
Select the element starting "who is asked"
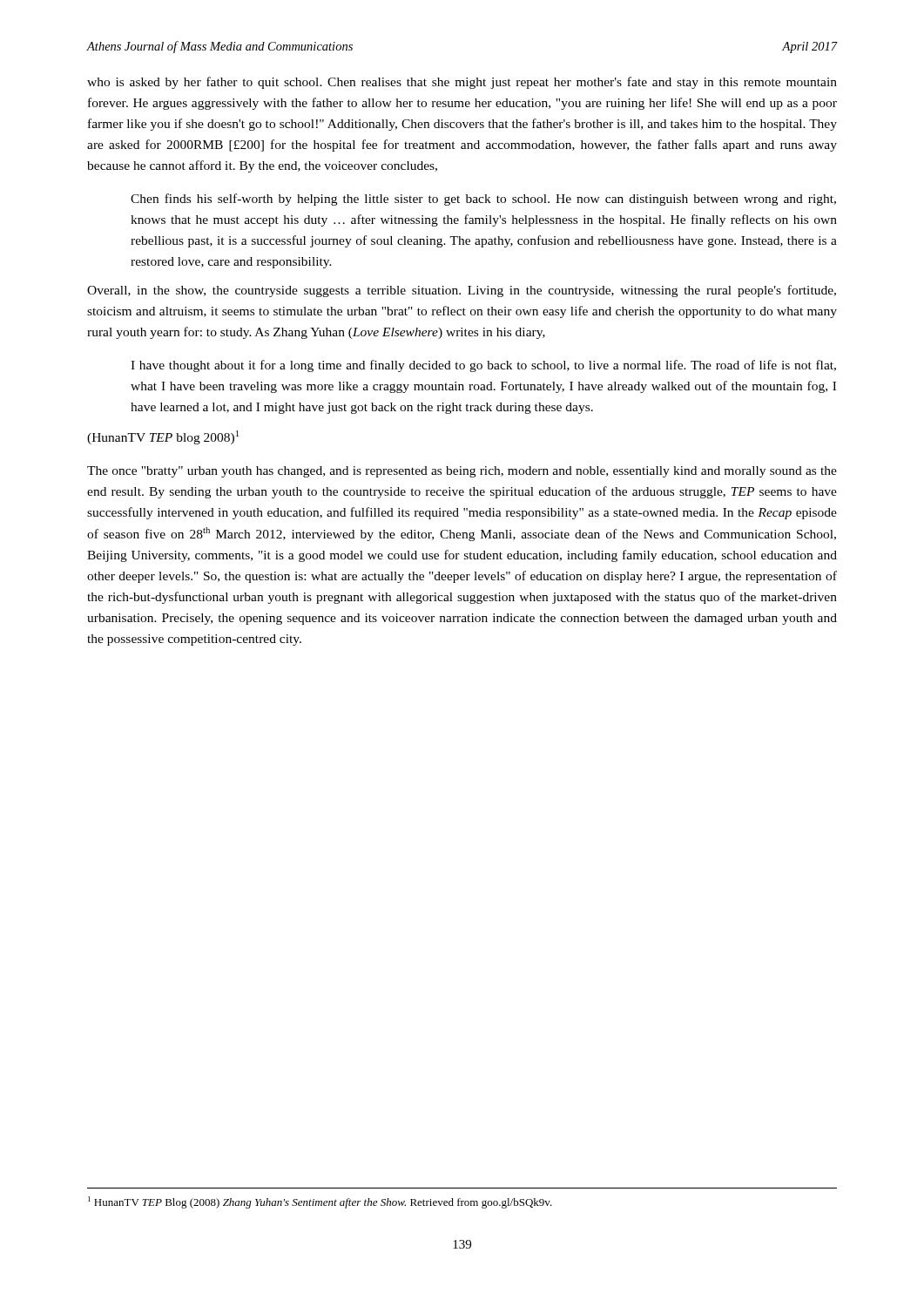click(x=462, y=124)
